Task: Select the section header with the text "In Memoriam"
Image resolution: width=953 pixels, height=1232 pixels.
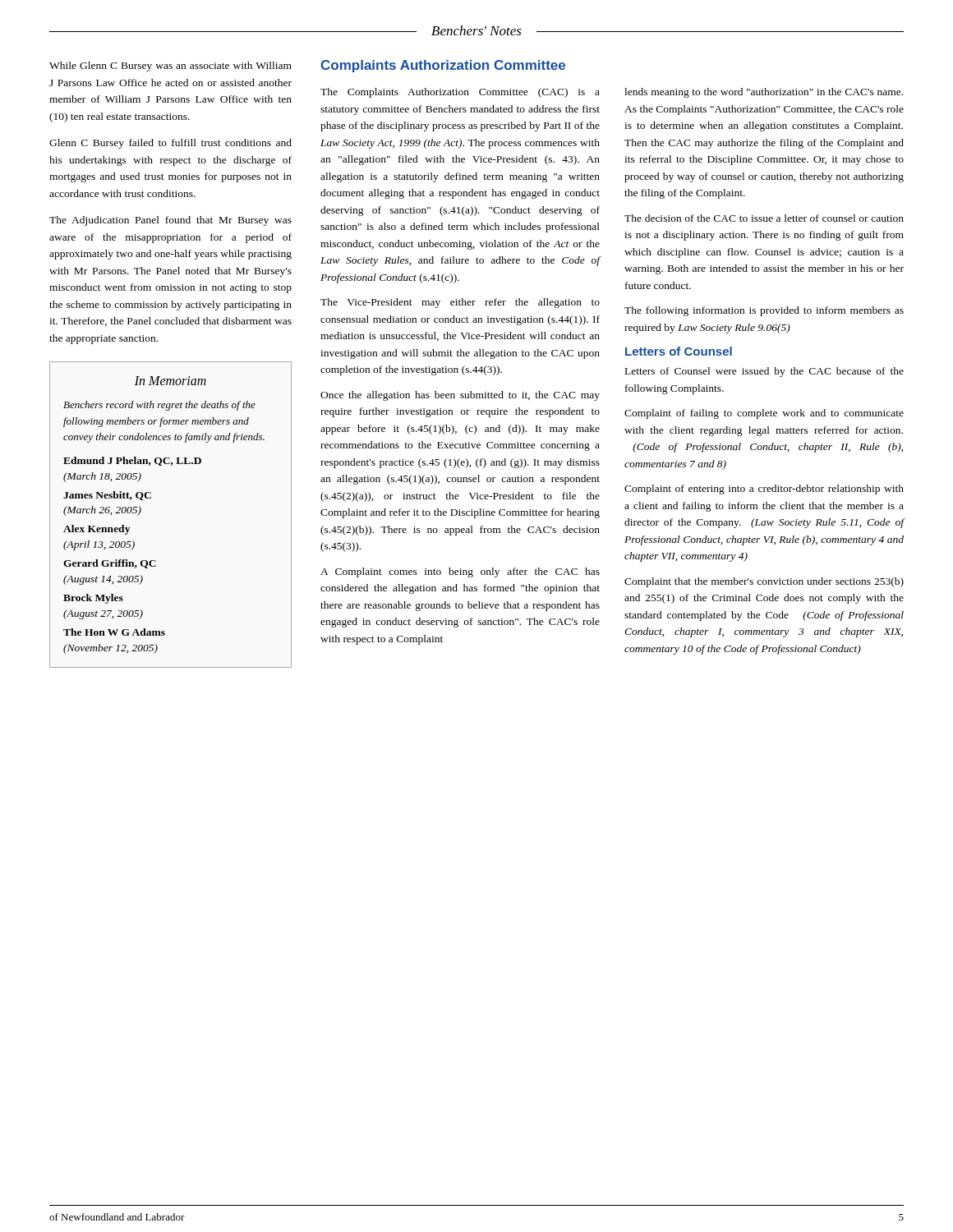Action: [x=170, y=381]
